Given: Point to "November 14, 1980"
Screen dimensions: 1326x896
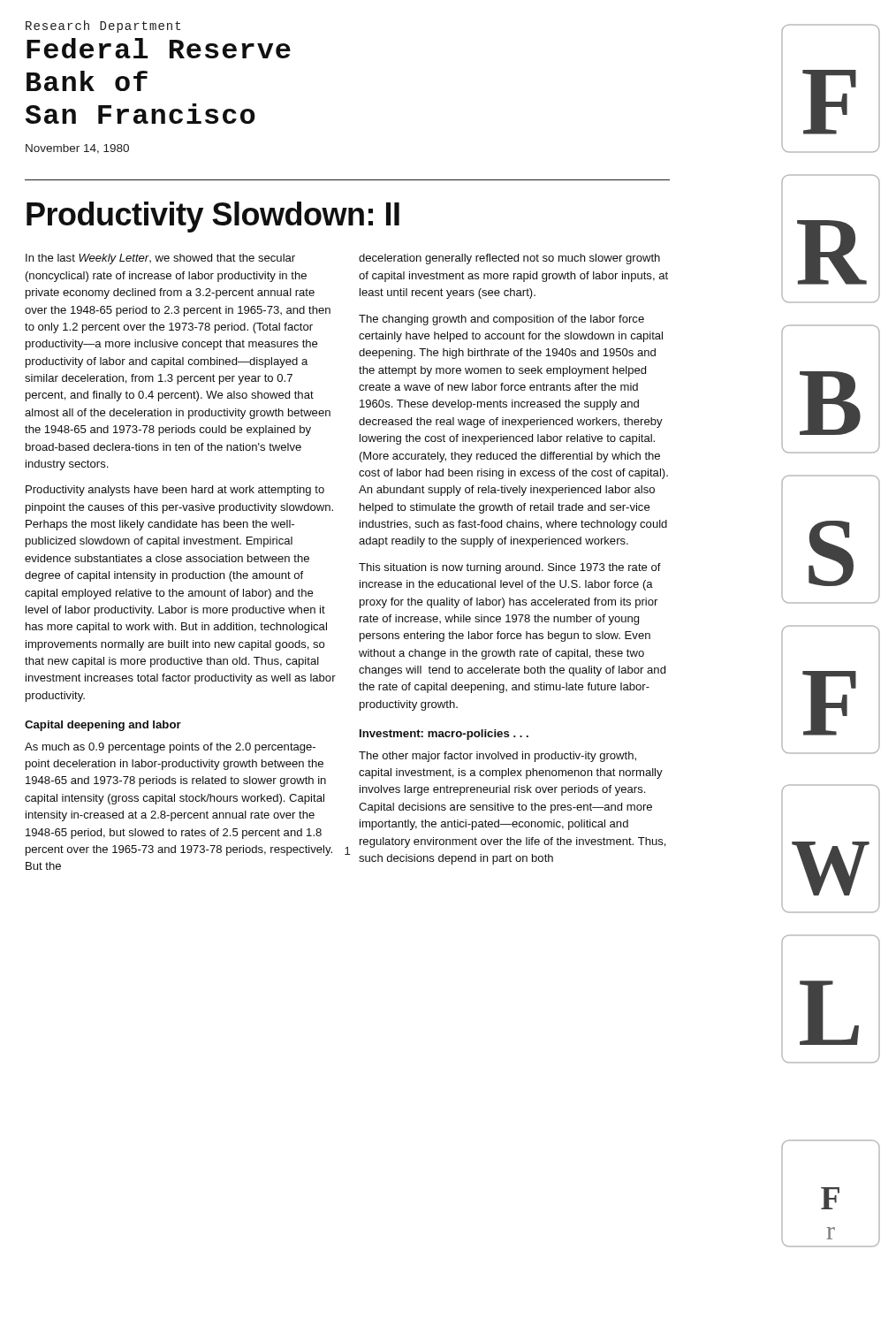Looking at the screenshot, I should [x=77, y=148].
